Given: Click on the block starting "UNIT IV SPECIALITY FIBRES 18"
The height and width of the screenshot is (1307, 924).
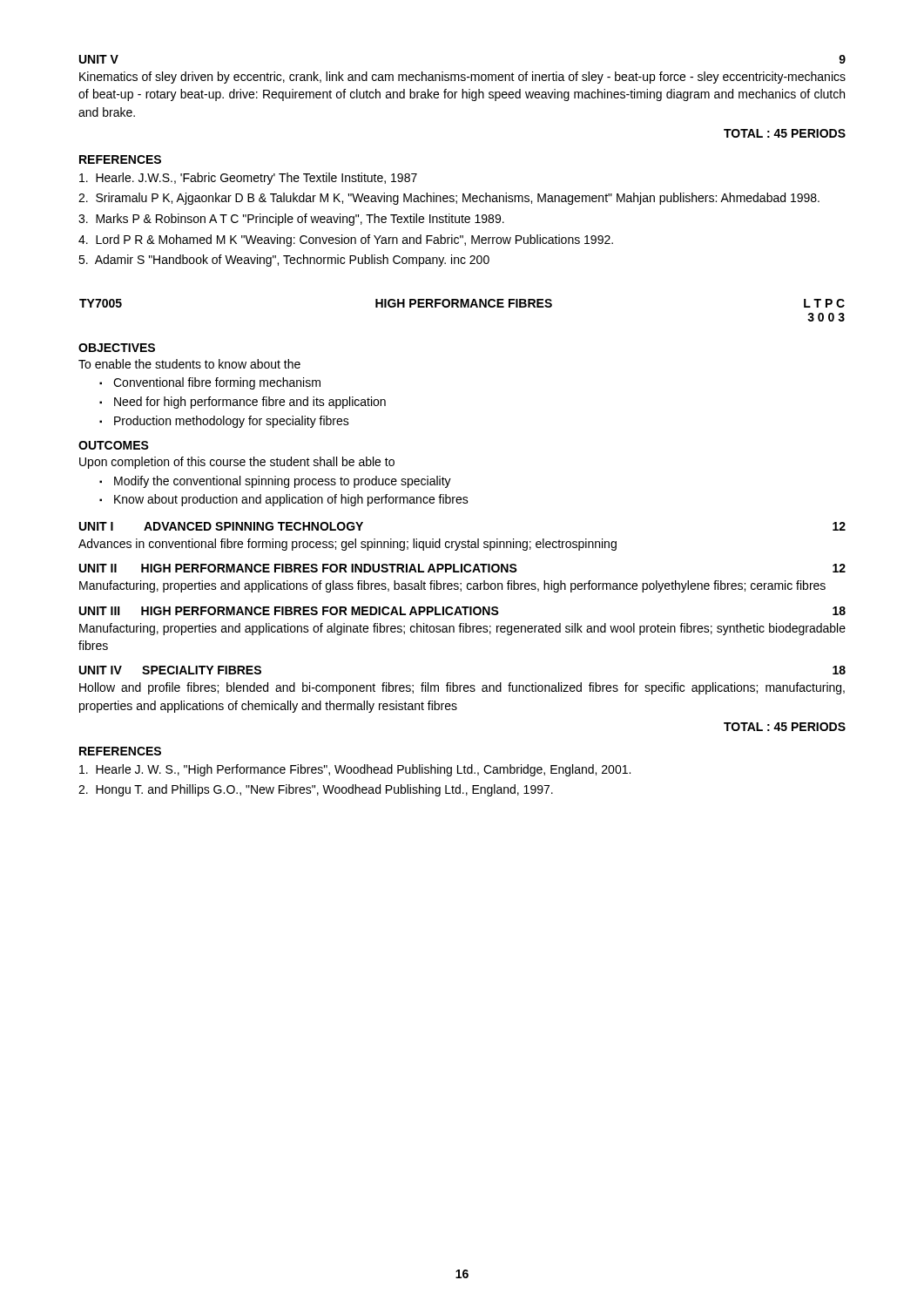Looking at the screenshot, I should 102,670.
